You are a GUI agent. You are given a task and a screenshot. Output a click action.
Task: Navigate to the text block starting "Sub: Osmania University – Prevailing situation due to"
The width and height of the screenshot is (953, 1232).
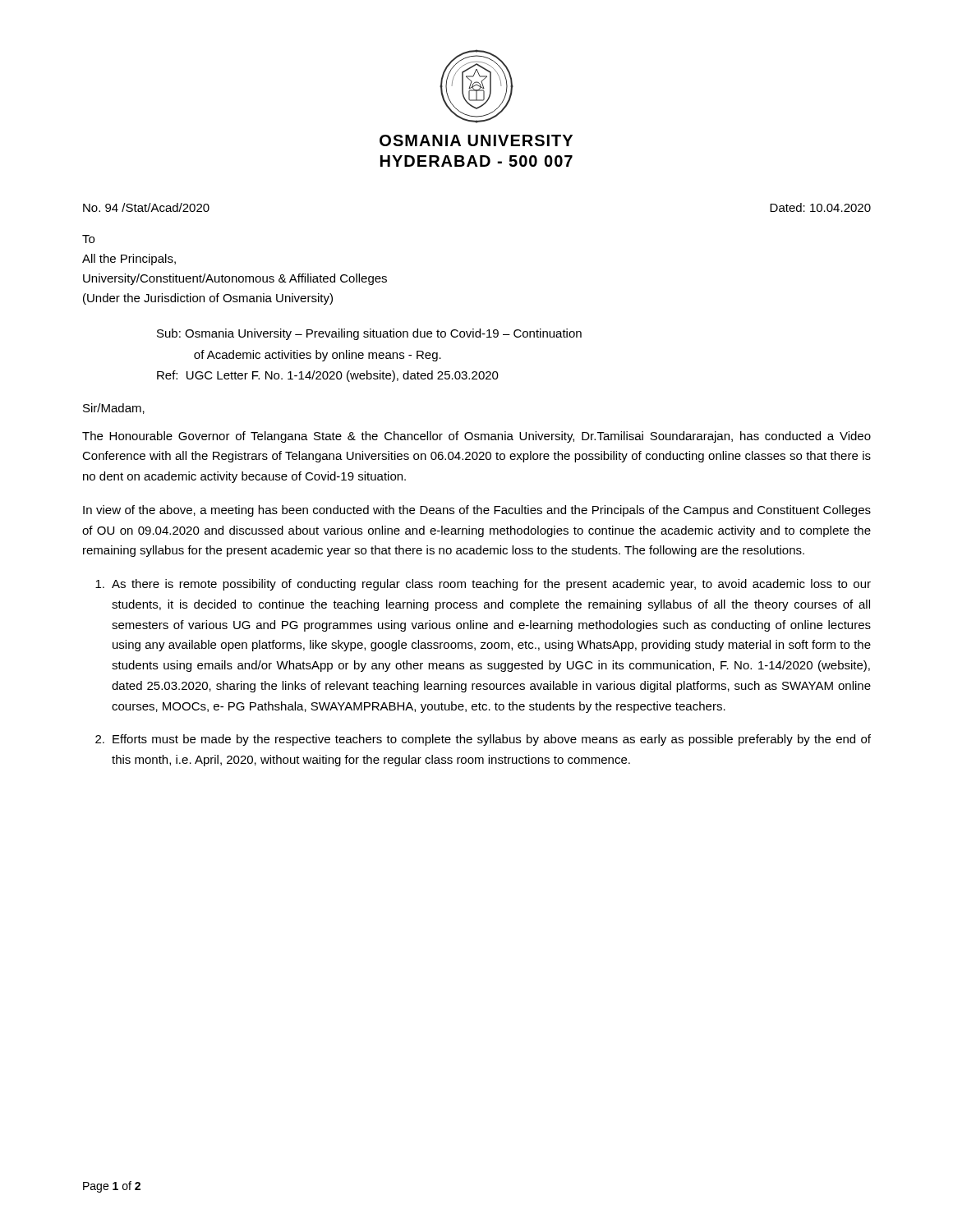click(x=369, y=354)
